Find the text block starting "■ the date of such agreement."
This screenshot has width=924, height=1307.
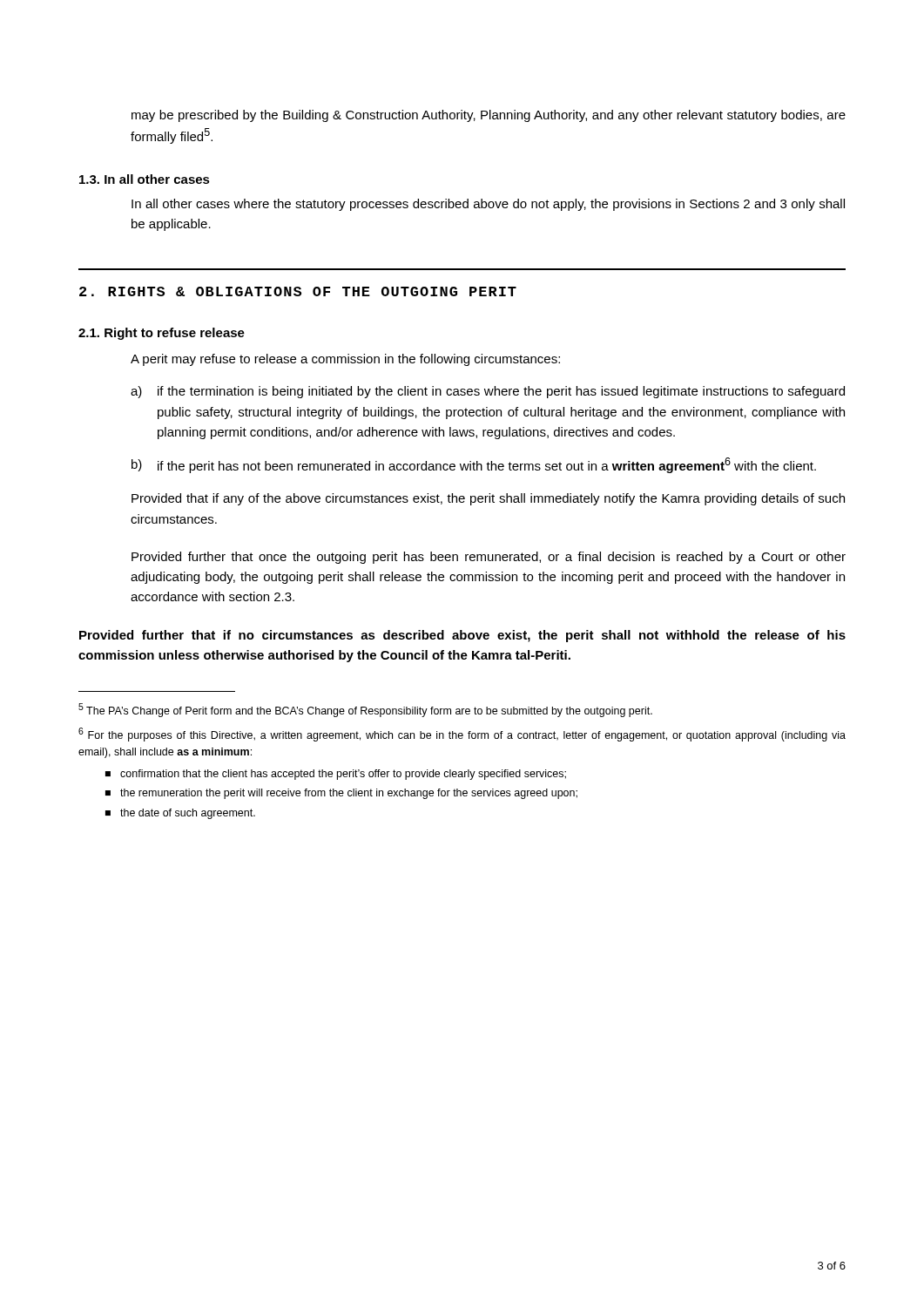pyautogui.click(x=180, y=813)
